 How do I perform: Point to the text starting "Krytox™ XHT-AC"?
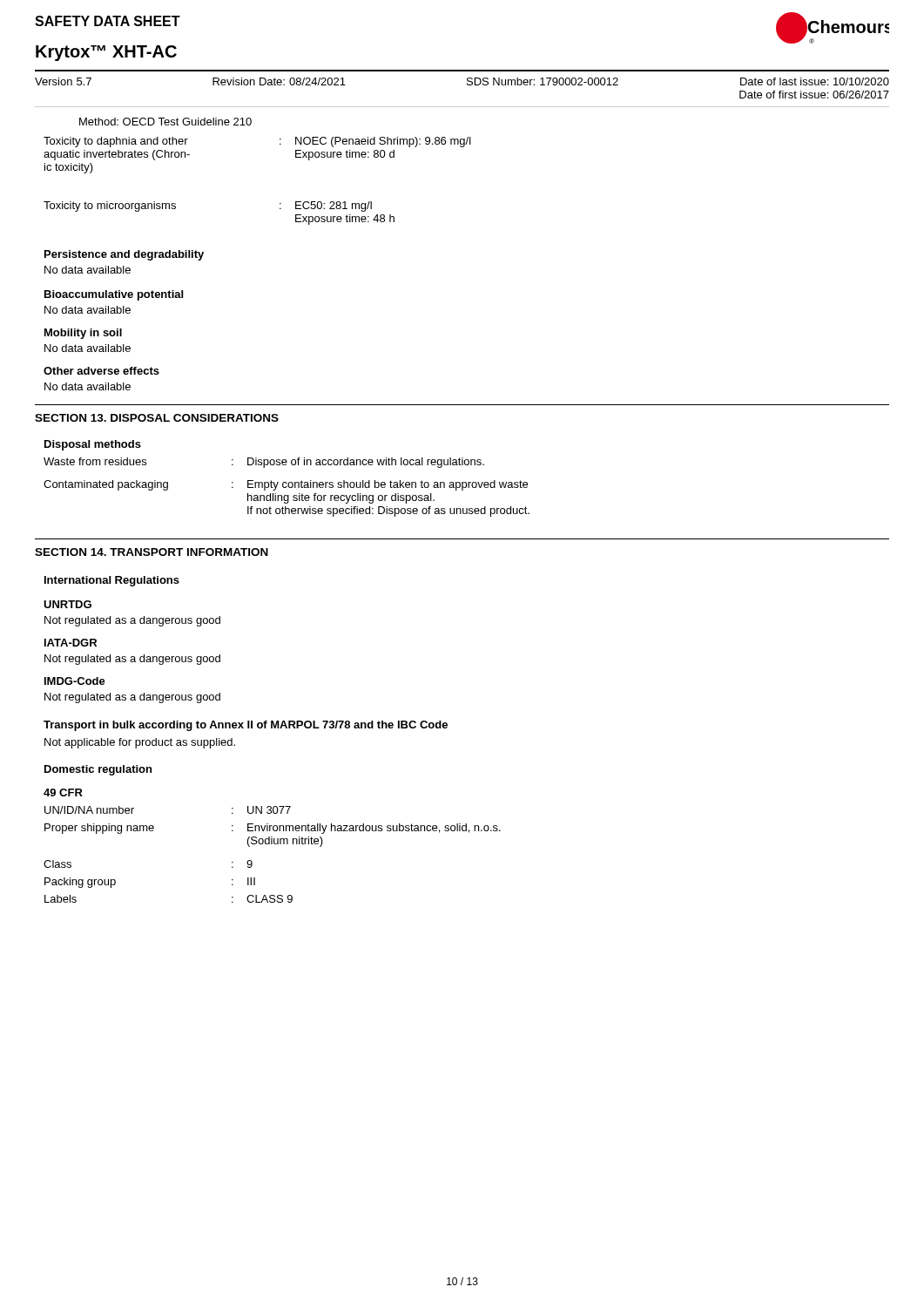106,51
